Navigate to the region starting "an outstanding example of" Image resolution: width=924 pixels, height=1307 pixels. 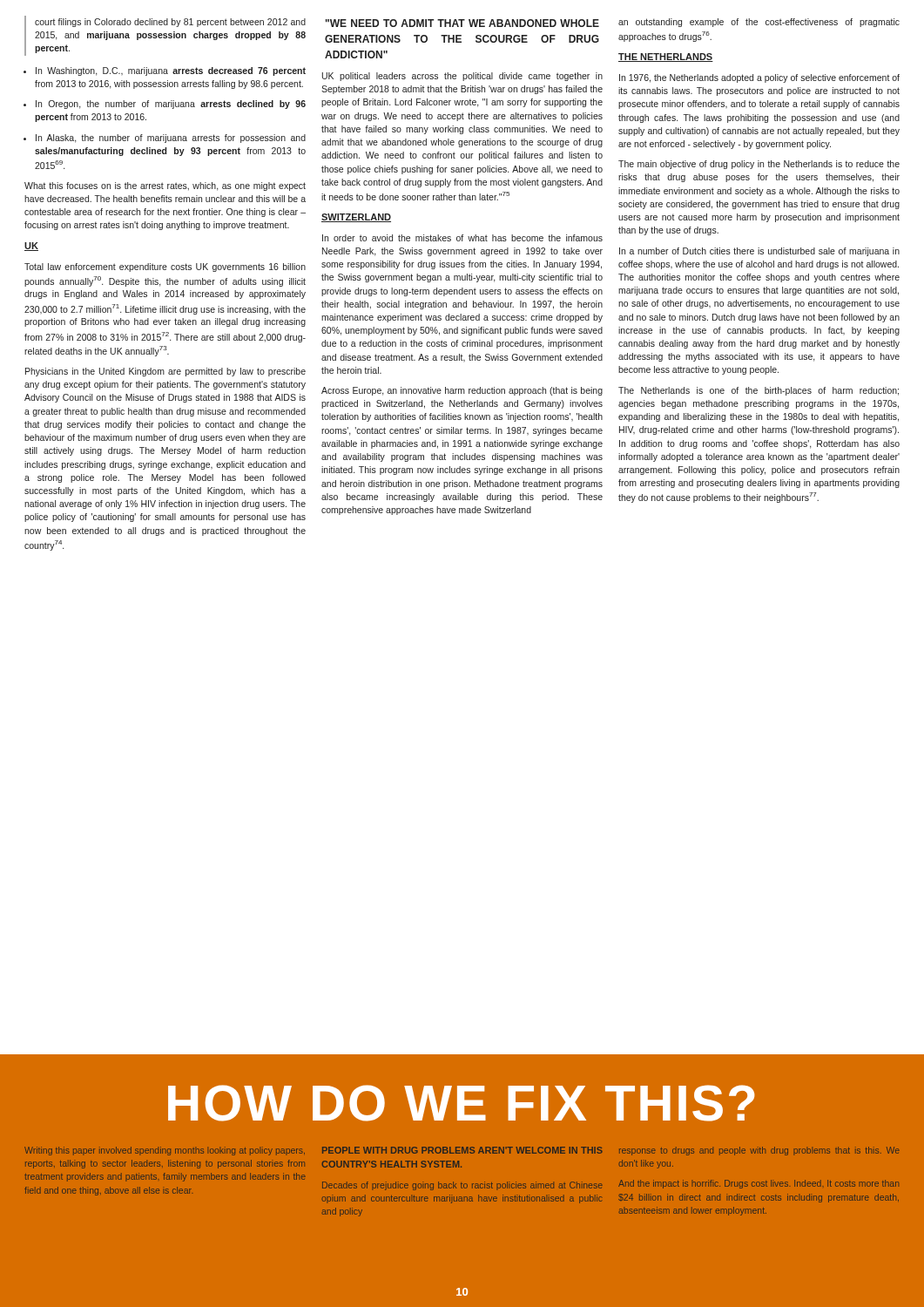pyautogui.click(x=759, y=30)
